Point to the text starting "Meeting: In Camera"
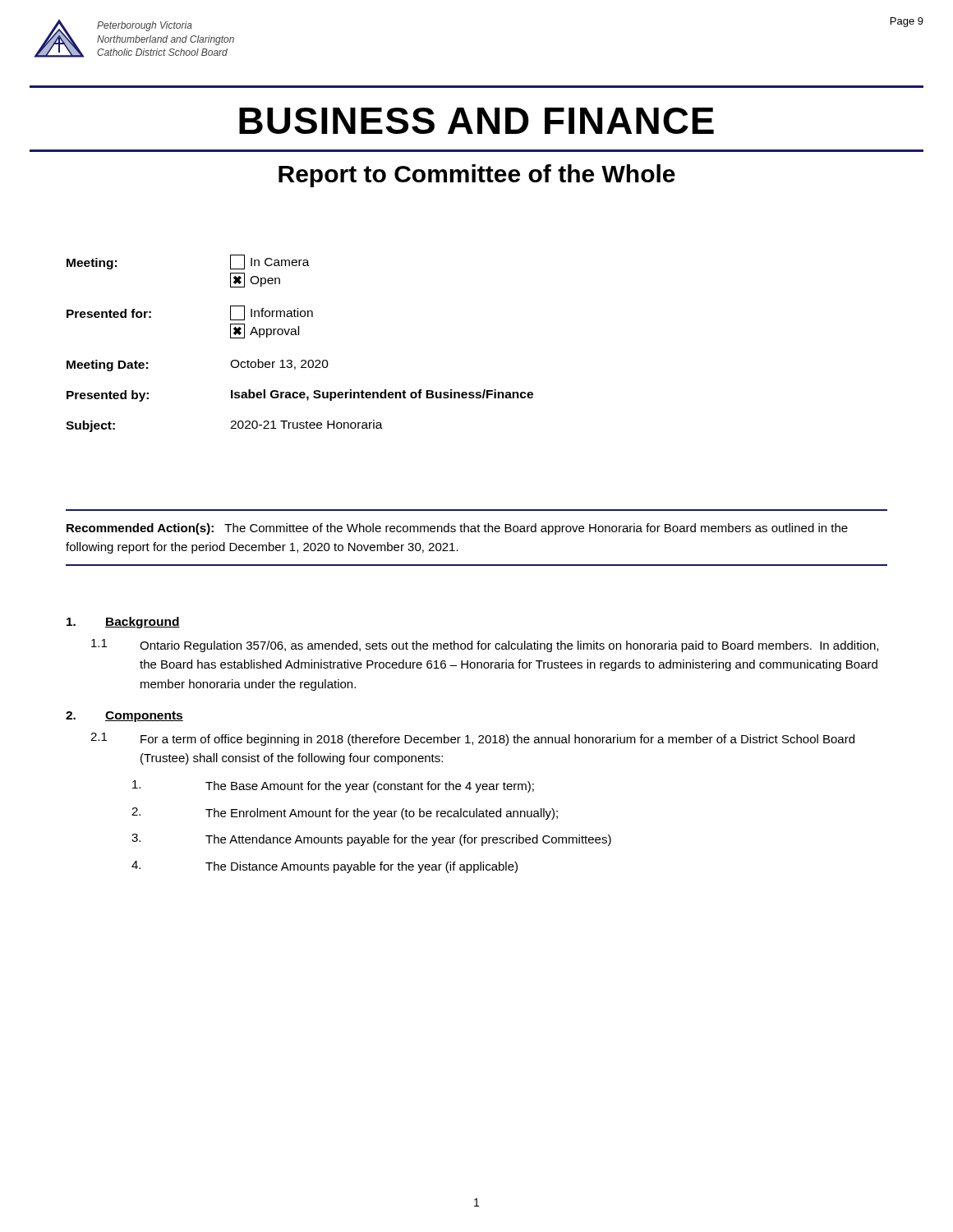Screen dimensions: 1232x953 pos(89,262)
